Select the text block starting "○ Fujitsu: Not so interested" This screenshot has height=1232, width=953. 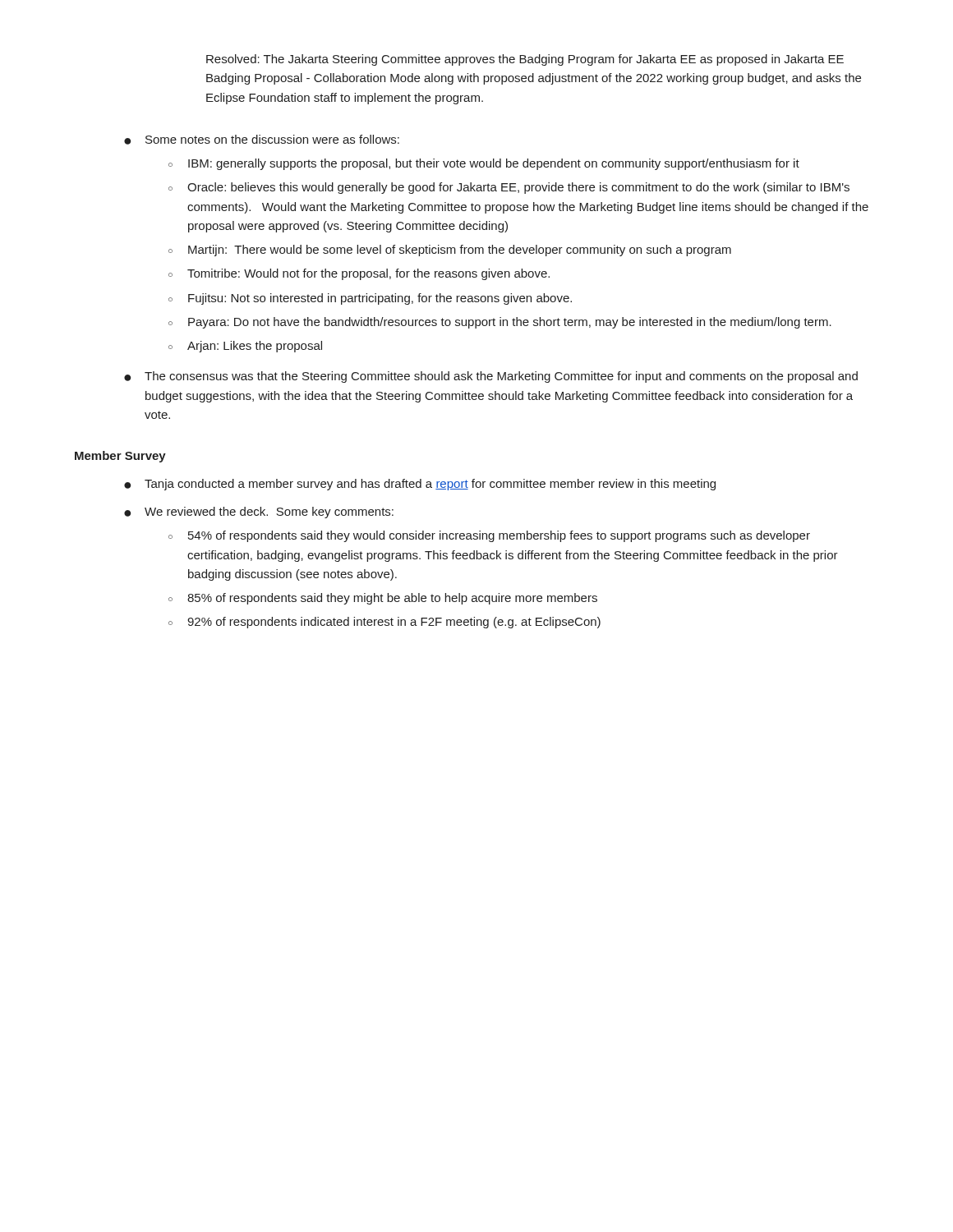(523, 297)
